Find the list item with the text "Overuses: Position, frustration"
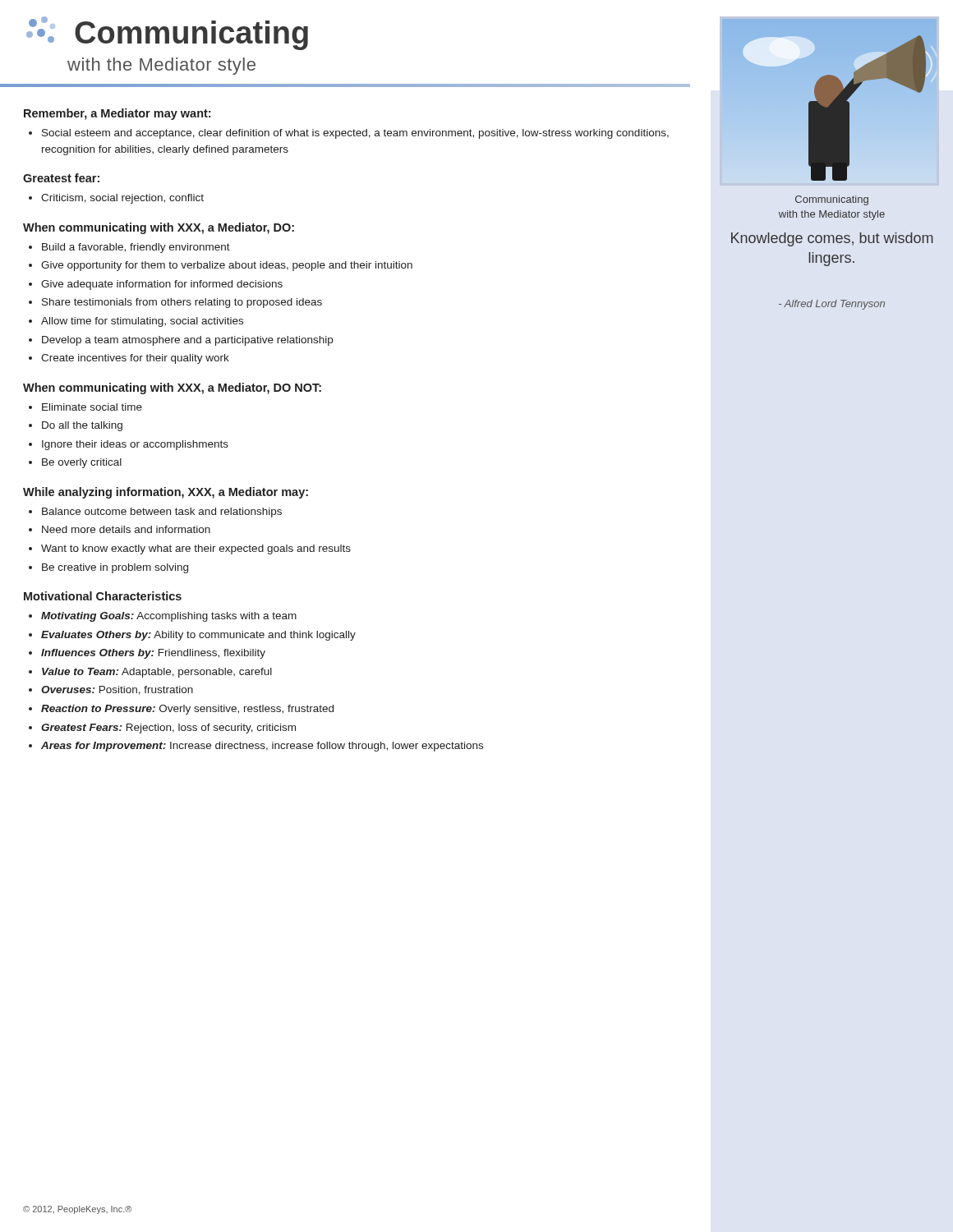The image size is (953, 1232). tap(117, 690)
